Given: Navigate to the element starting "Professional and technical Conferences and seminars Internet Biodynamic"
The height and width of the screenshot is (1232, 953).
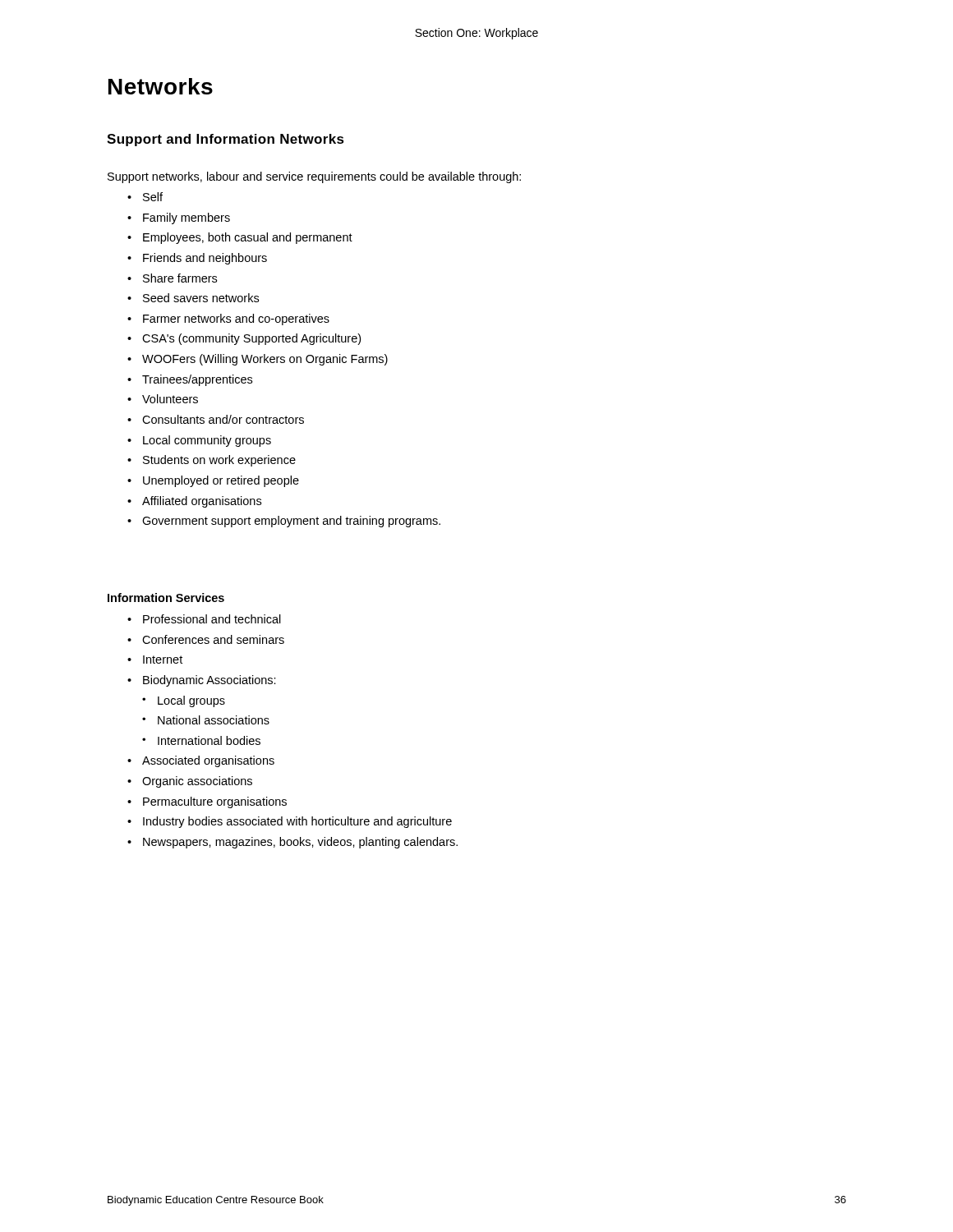Looking at the screenshot, I should (204, 619).
